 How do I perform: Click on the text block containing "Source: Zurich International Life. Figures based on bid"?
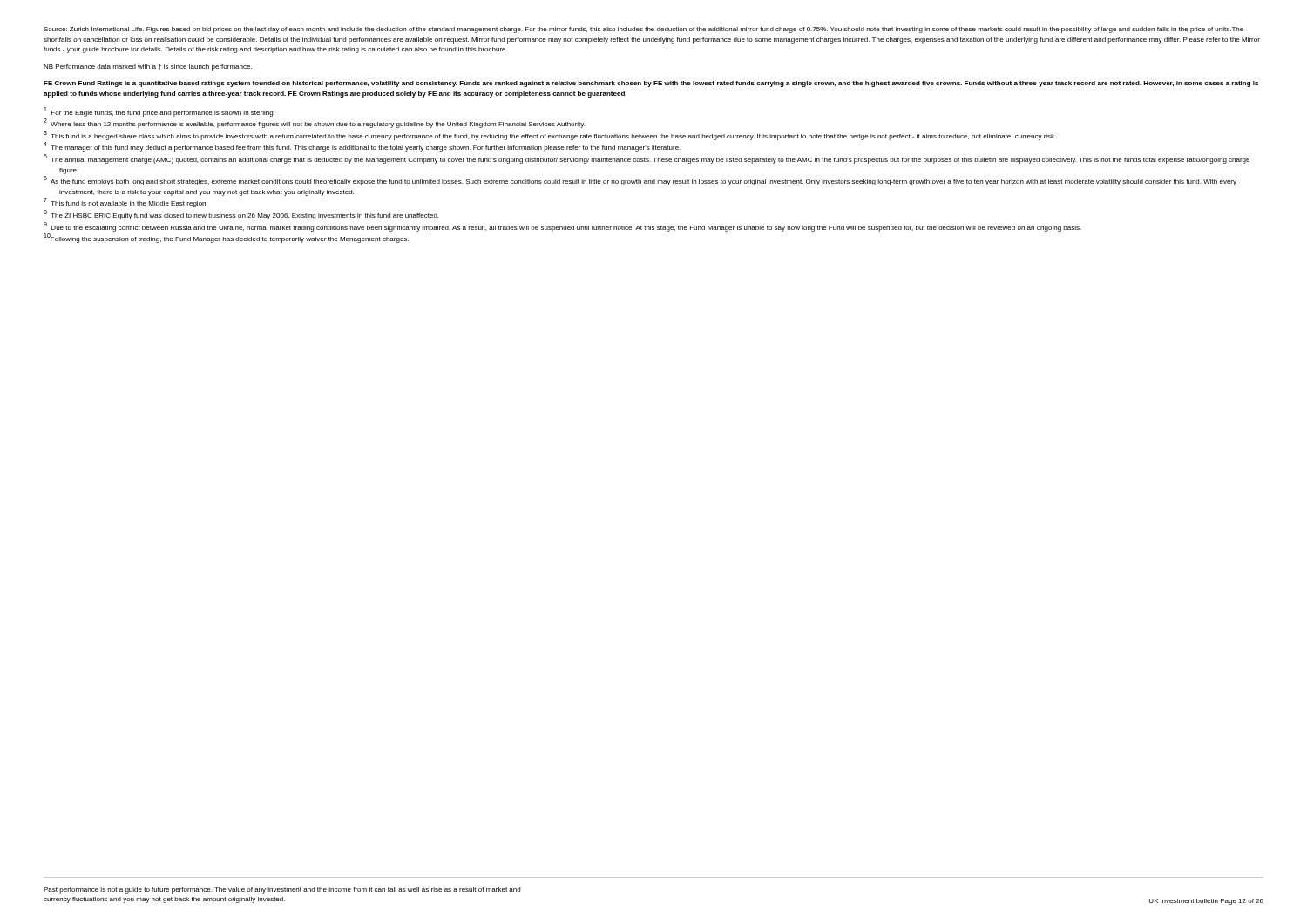pyautogui.click(x=652, y=39)
